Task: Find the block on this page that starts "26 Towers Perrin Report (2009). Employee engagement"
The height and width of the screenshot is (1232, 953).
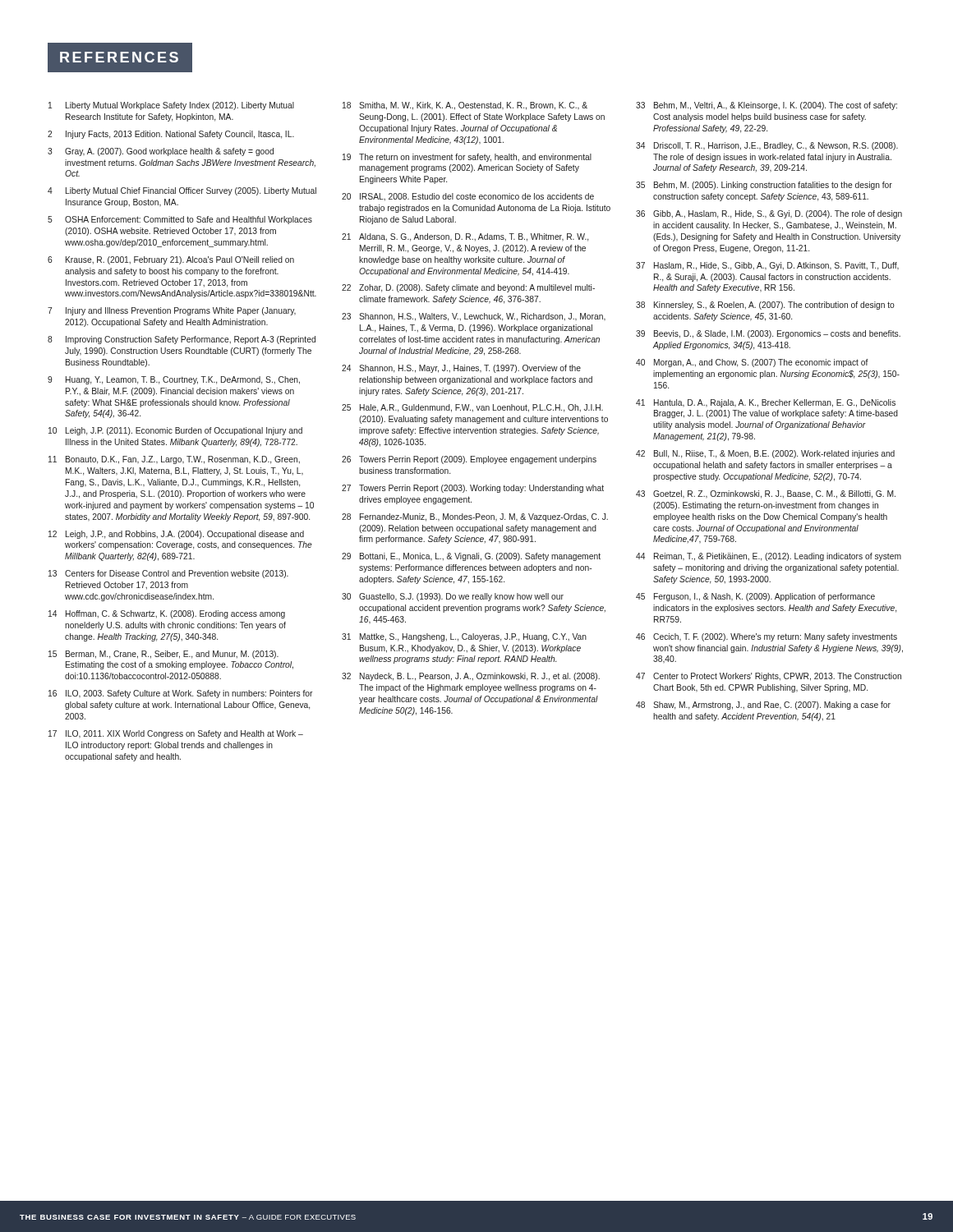Action: [476, 466]
